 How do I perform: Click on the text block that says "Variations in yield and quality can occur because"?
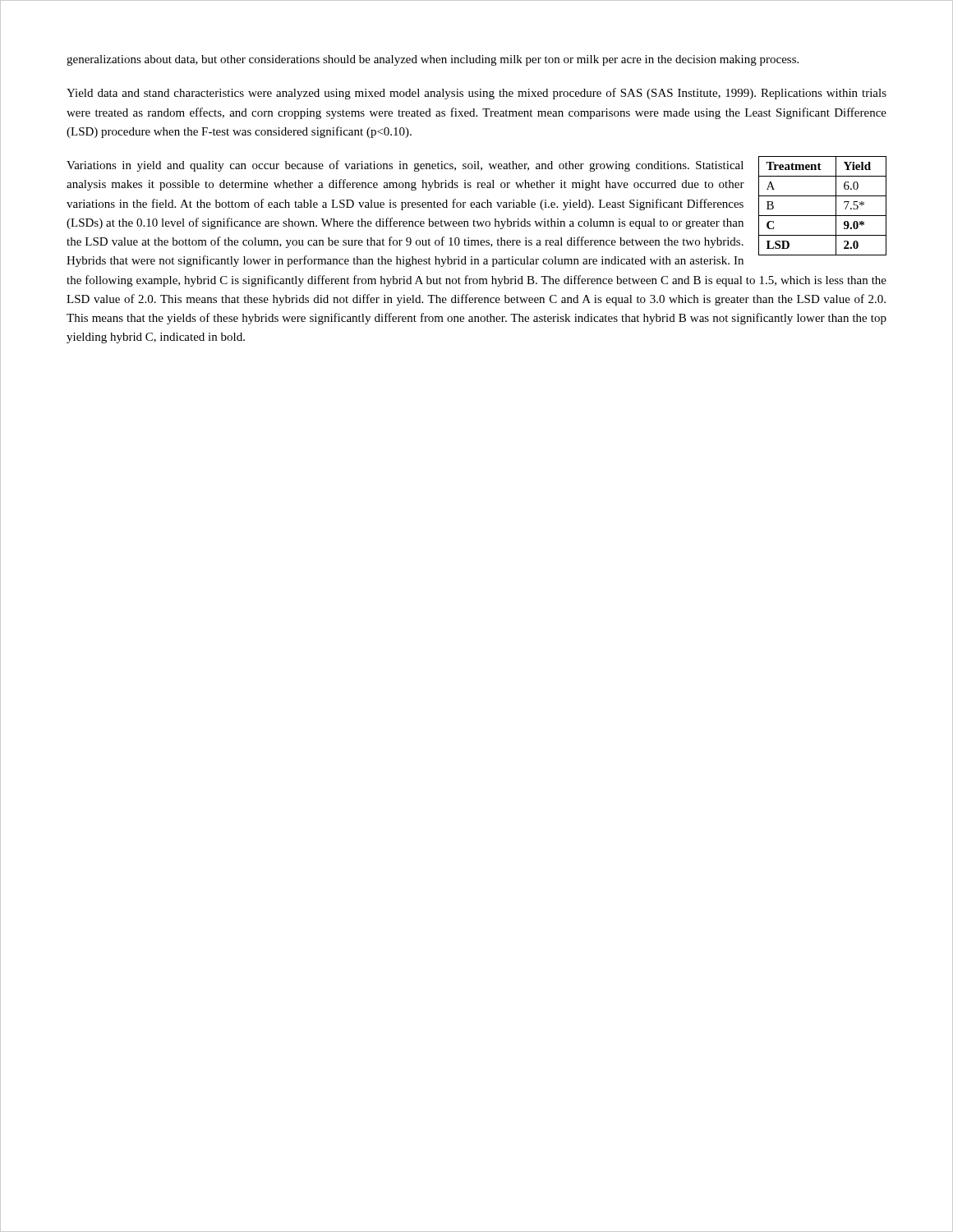pyautogui.click(x=476, y=251)
